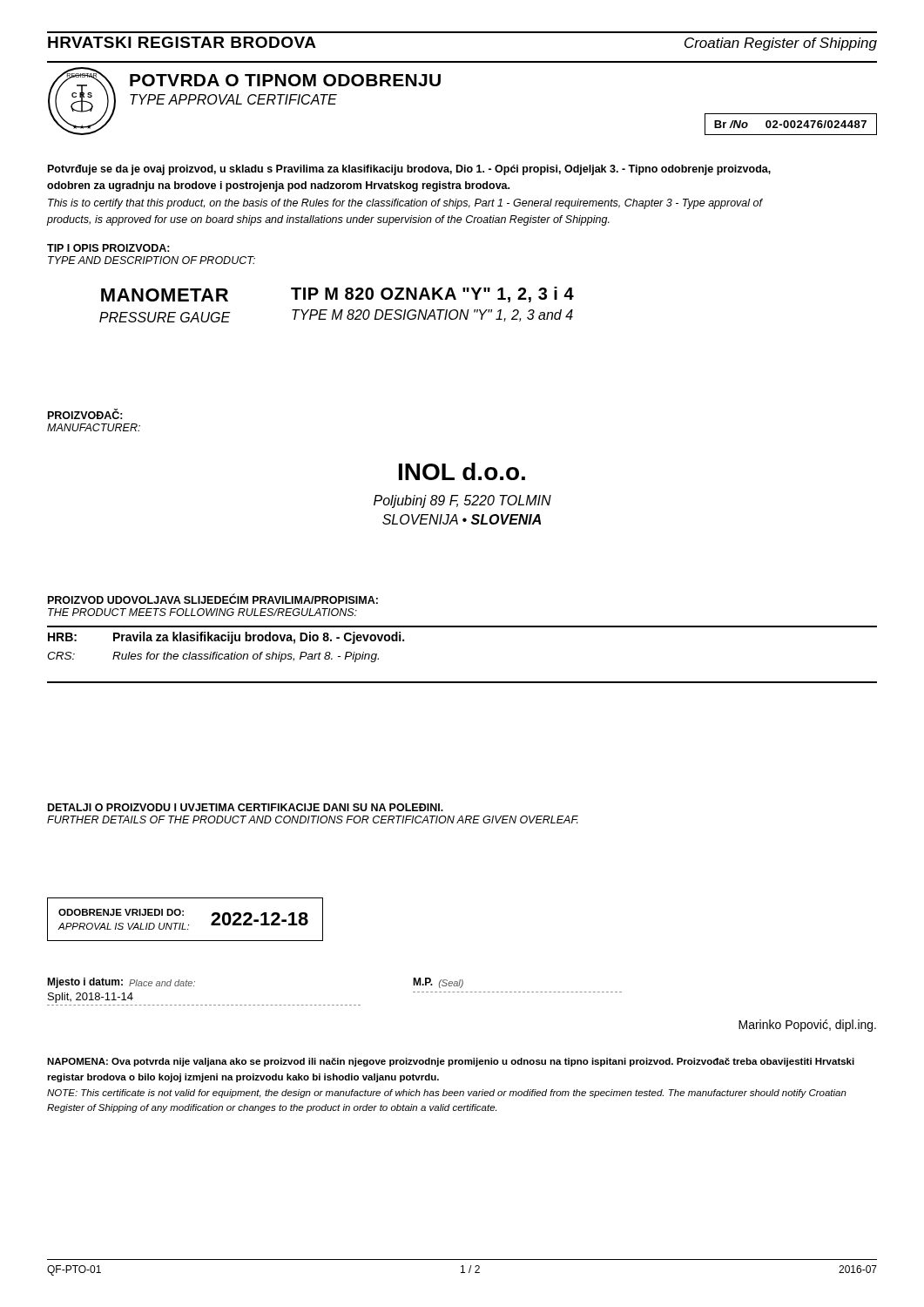Where is the passage that starts "Potvrđuje se da je ovaj proizvod,"?

point(462,195)
